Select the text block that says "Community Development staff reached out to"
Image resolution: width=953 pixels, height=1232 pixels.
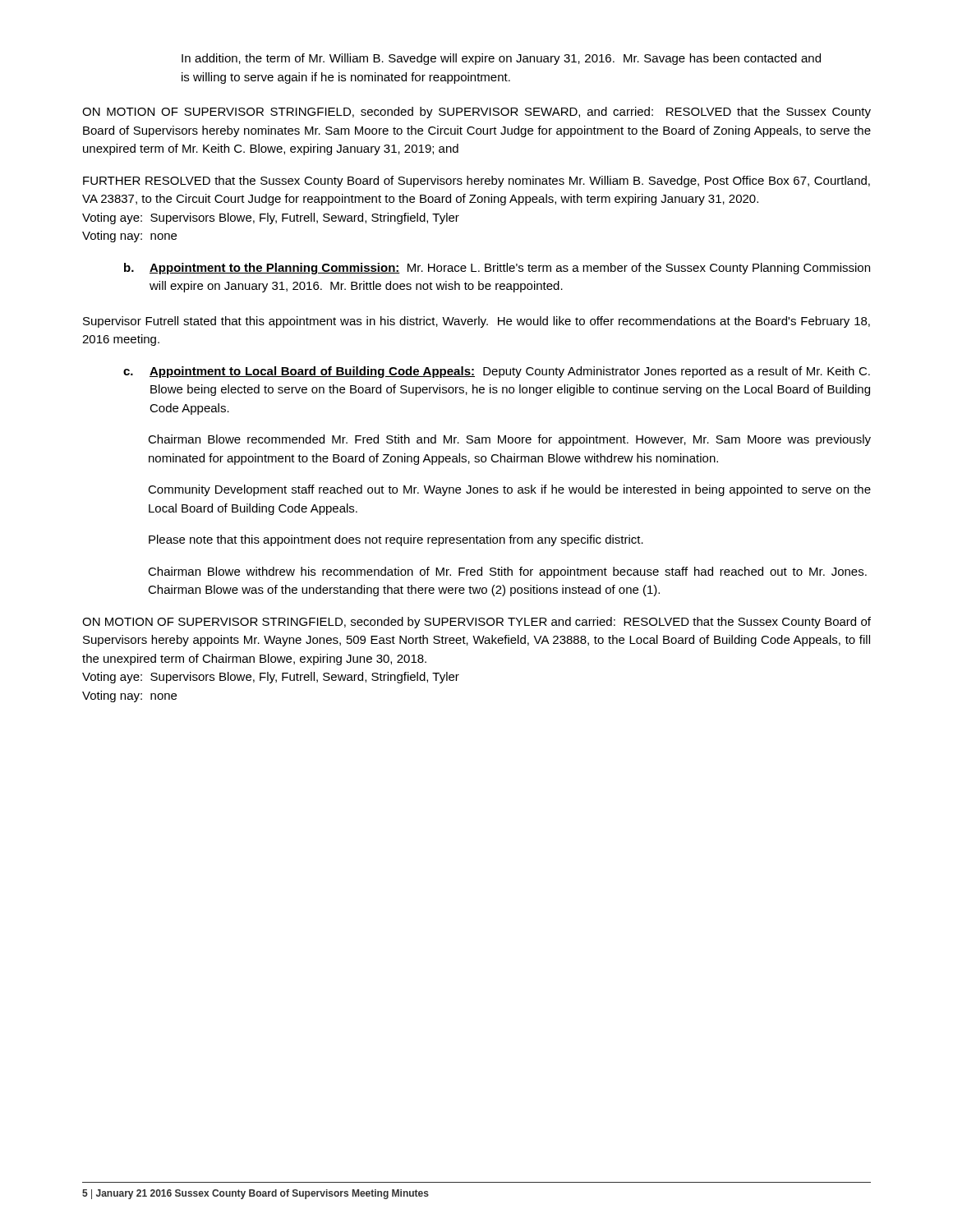click(x=509, y=498)
